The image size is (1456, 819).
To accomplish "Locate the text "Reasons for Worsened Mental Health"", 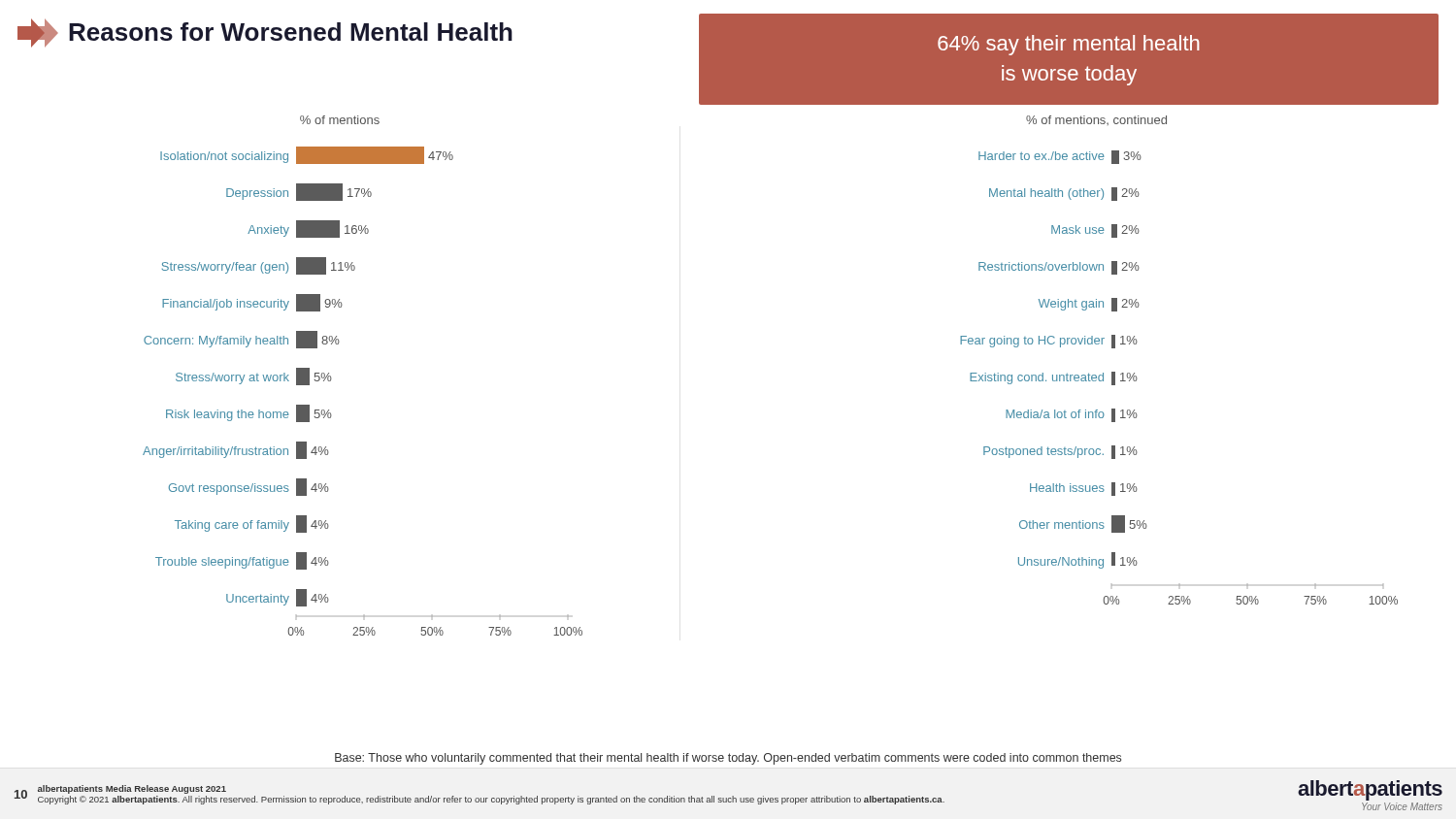I will point(265,33).
